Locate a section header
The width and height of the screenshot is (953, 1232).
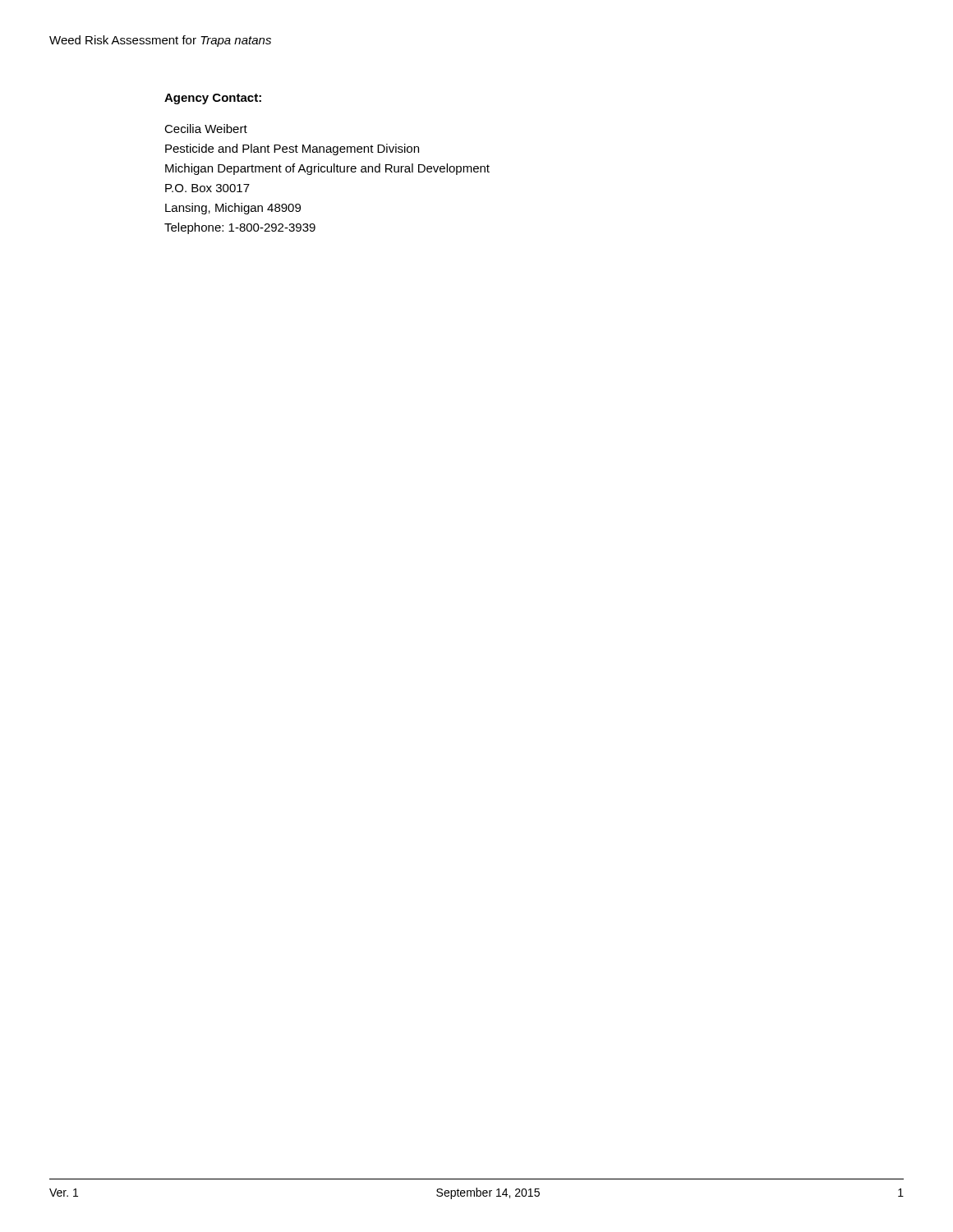coord(213,97)
